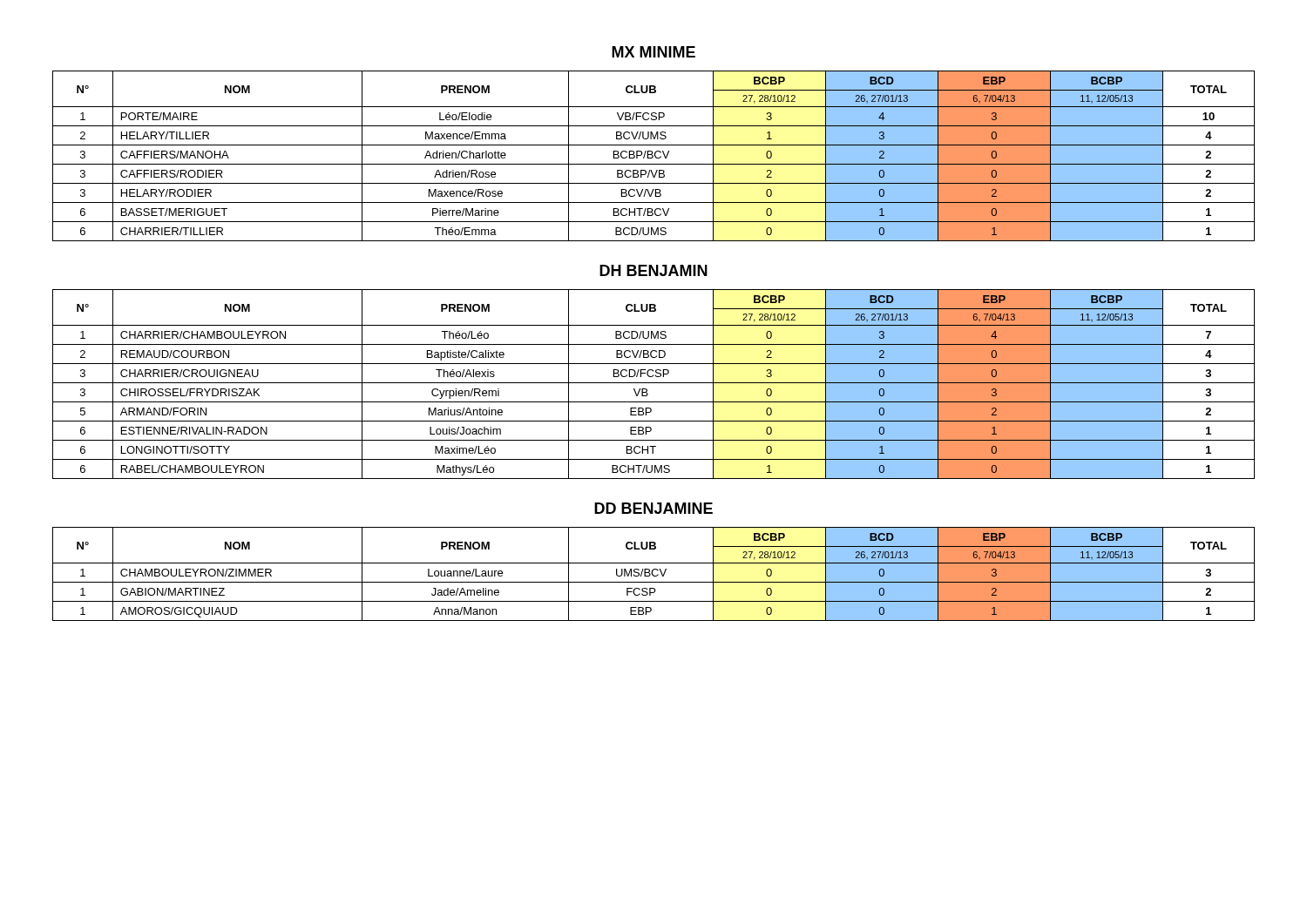Point to the block starting "DH BENJAMIN"
1307x924 pixels.
654,271
